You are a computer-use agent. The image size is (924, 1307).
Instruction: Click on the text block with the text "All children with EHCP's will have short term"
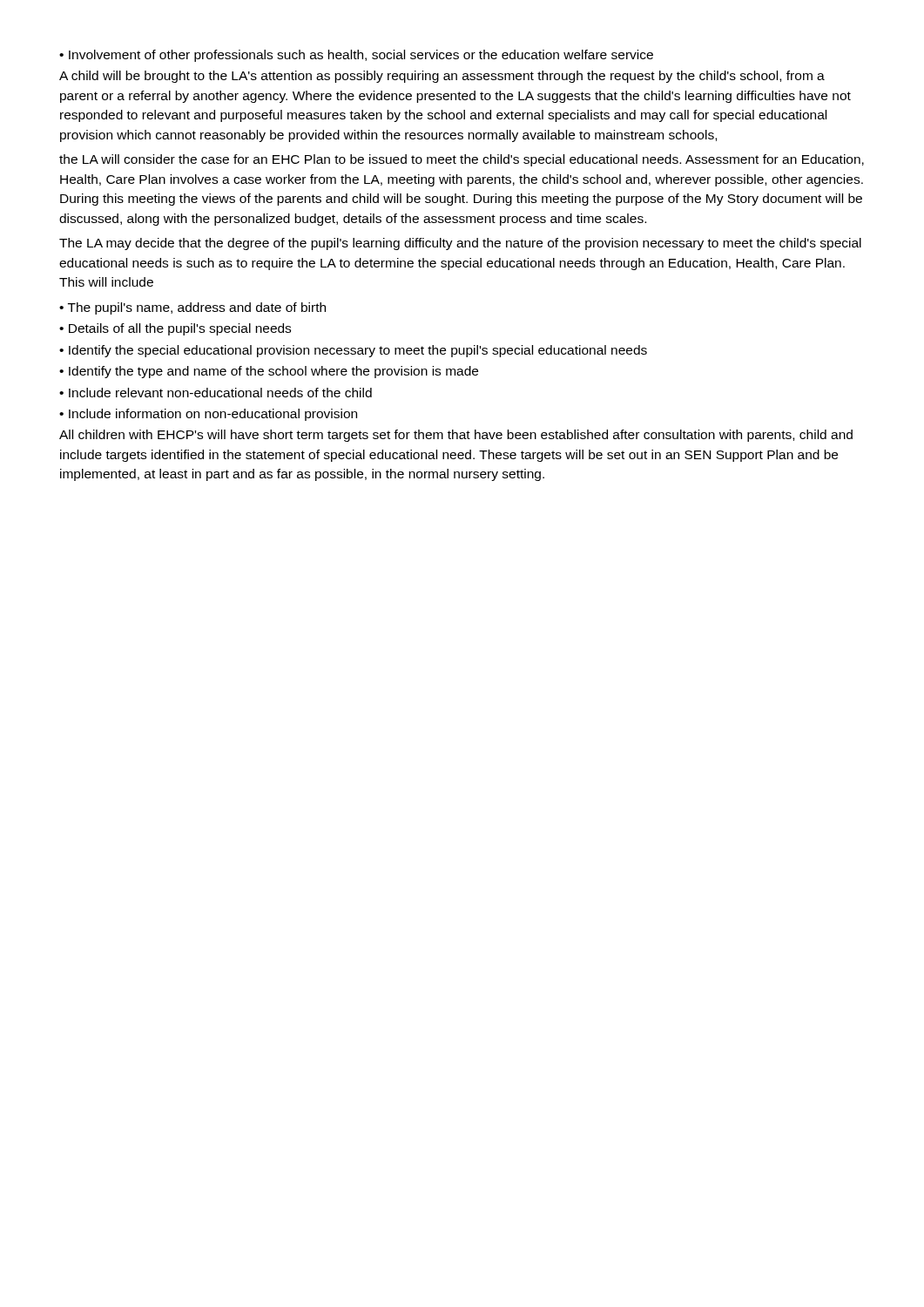click(456, 454)
